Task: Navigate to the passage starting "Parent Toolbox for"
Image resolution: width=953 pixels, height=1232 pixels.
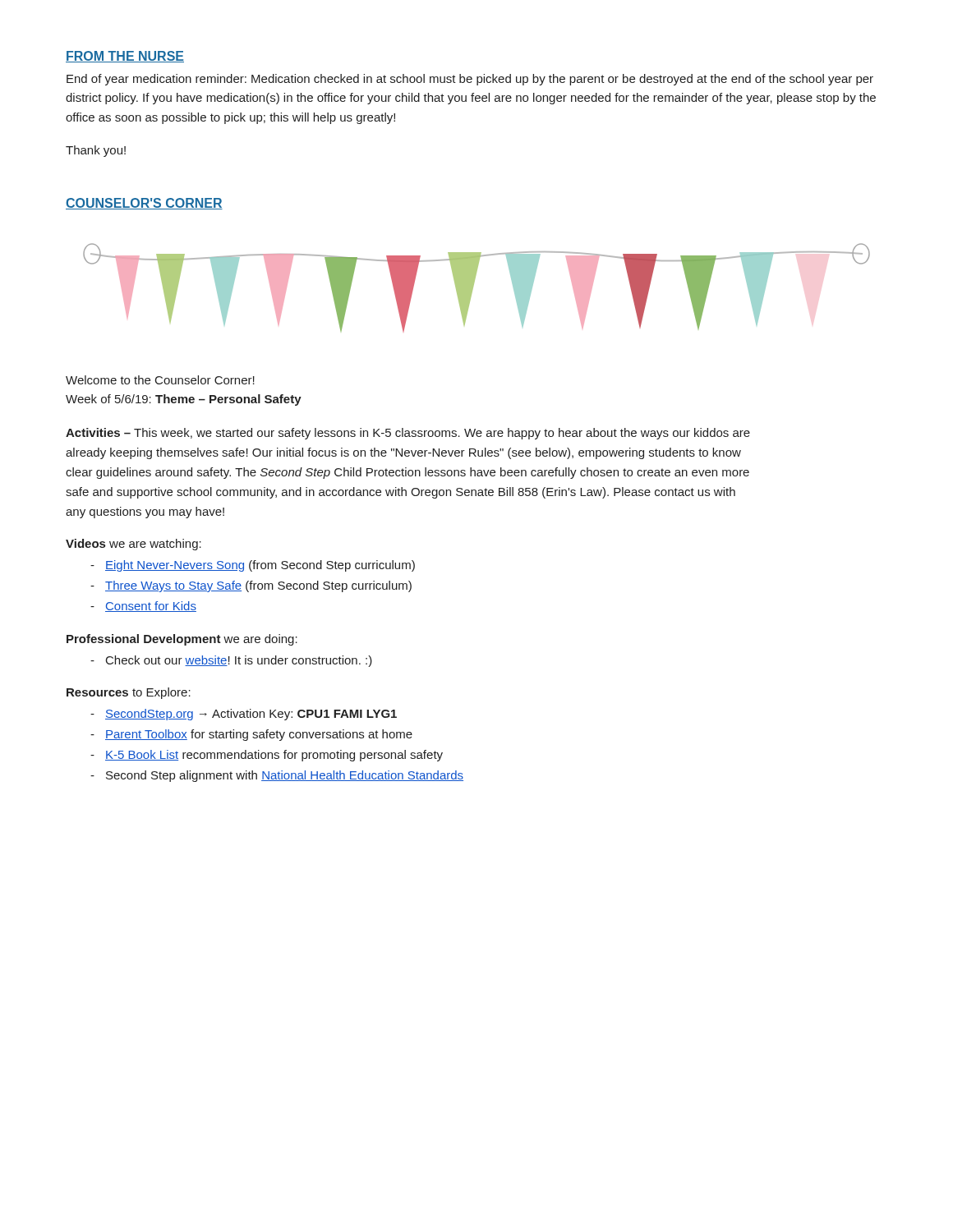Action: pyautogui.click(x=259, y=734)
